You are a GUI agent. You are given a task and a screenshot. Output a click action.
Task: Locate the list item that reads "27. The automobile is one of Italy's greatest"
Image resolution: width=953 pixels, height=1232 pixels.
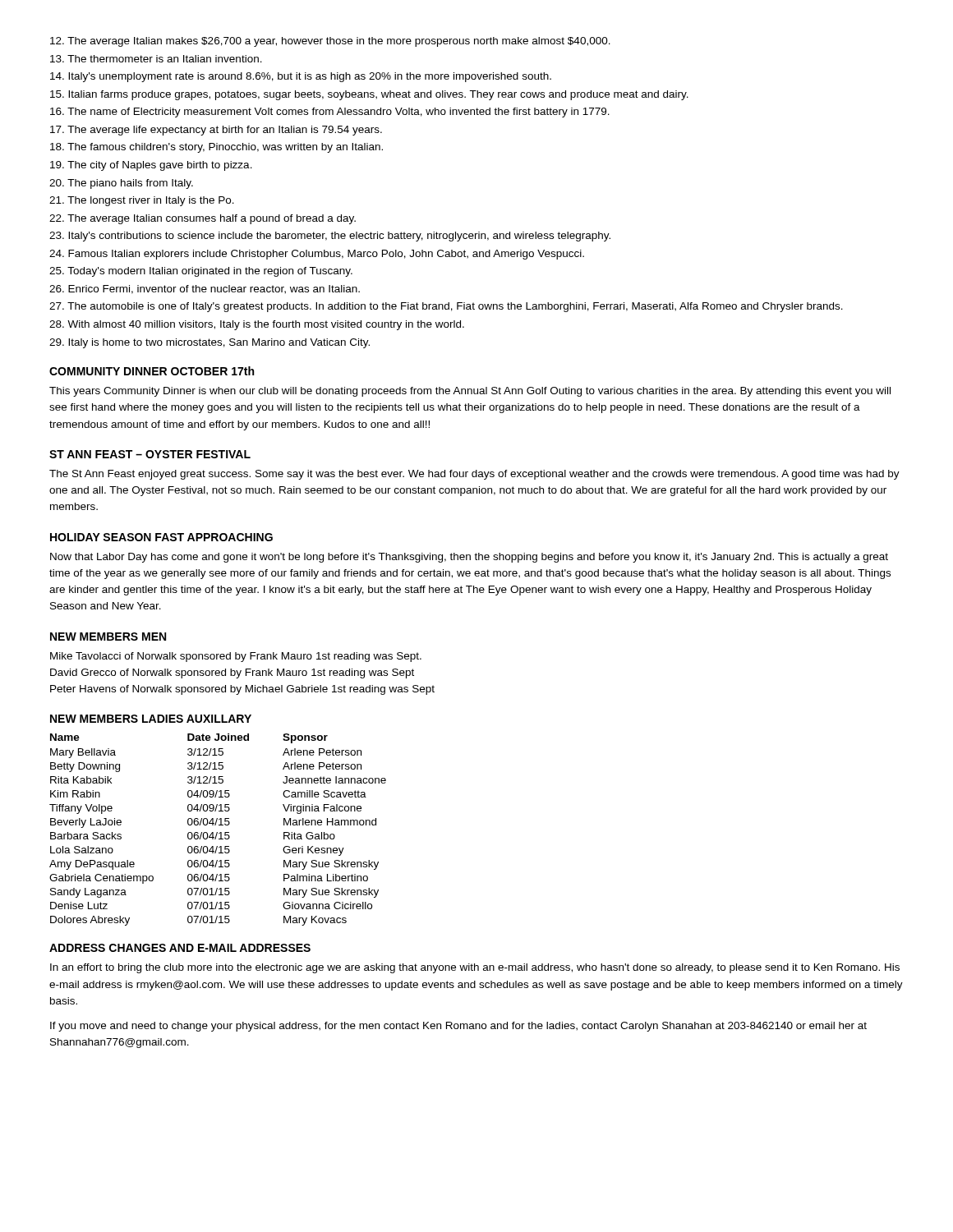[446, 306]
